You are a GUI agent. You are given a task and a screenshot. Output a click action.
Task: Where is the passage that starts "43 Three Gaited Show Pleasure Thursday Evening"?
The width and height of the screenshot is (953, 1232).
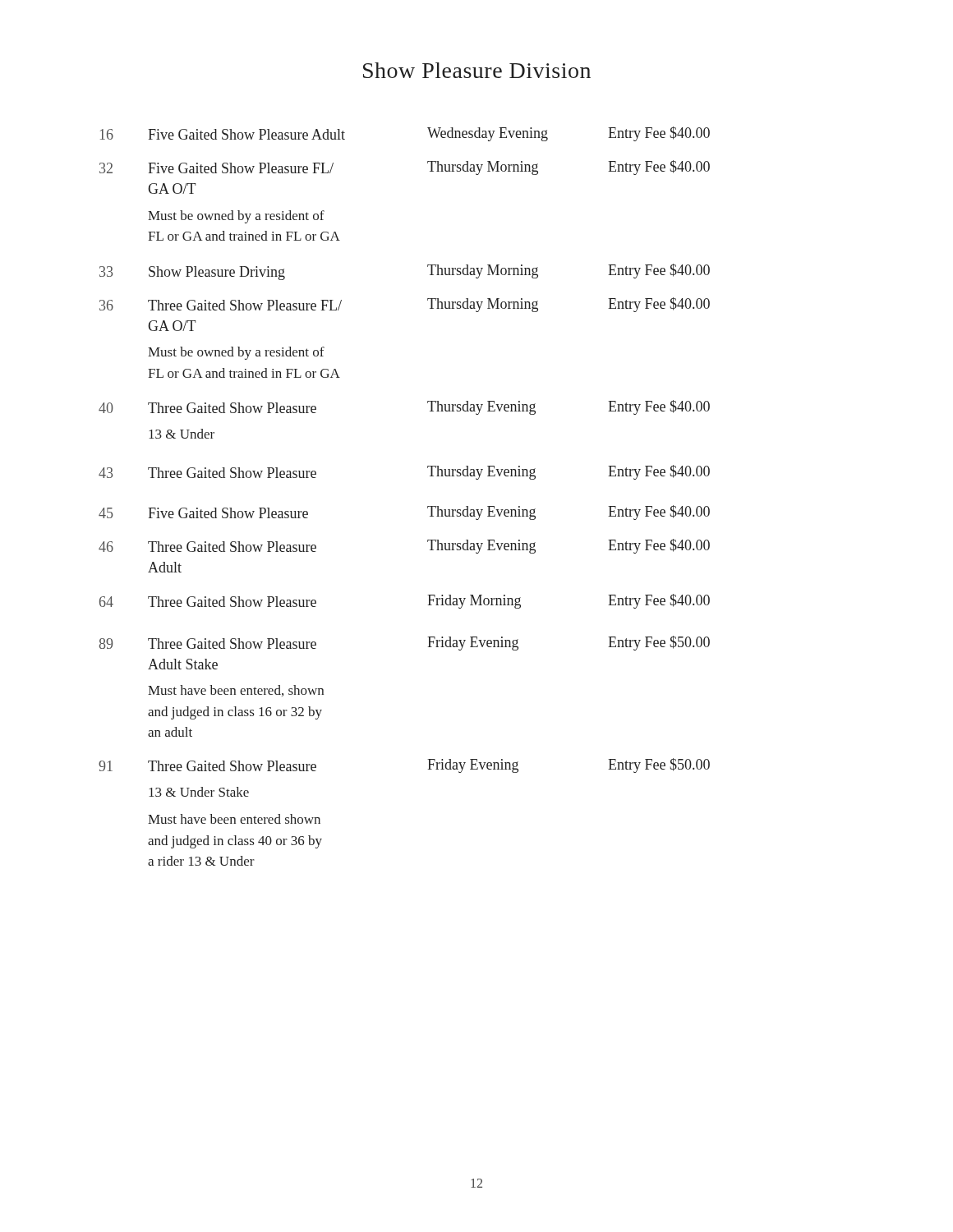[x=476, y=473]
